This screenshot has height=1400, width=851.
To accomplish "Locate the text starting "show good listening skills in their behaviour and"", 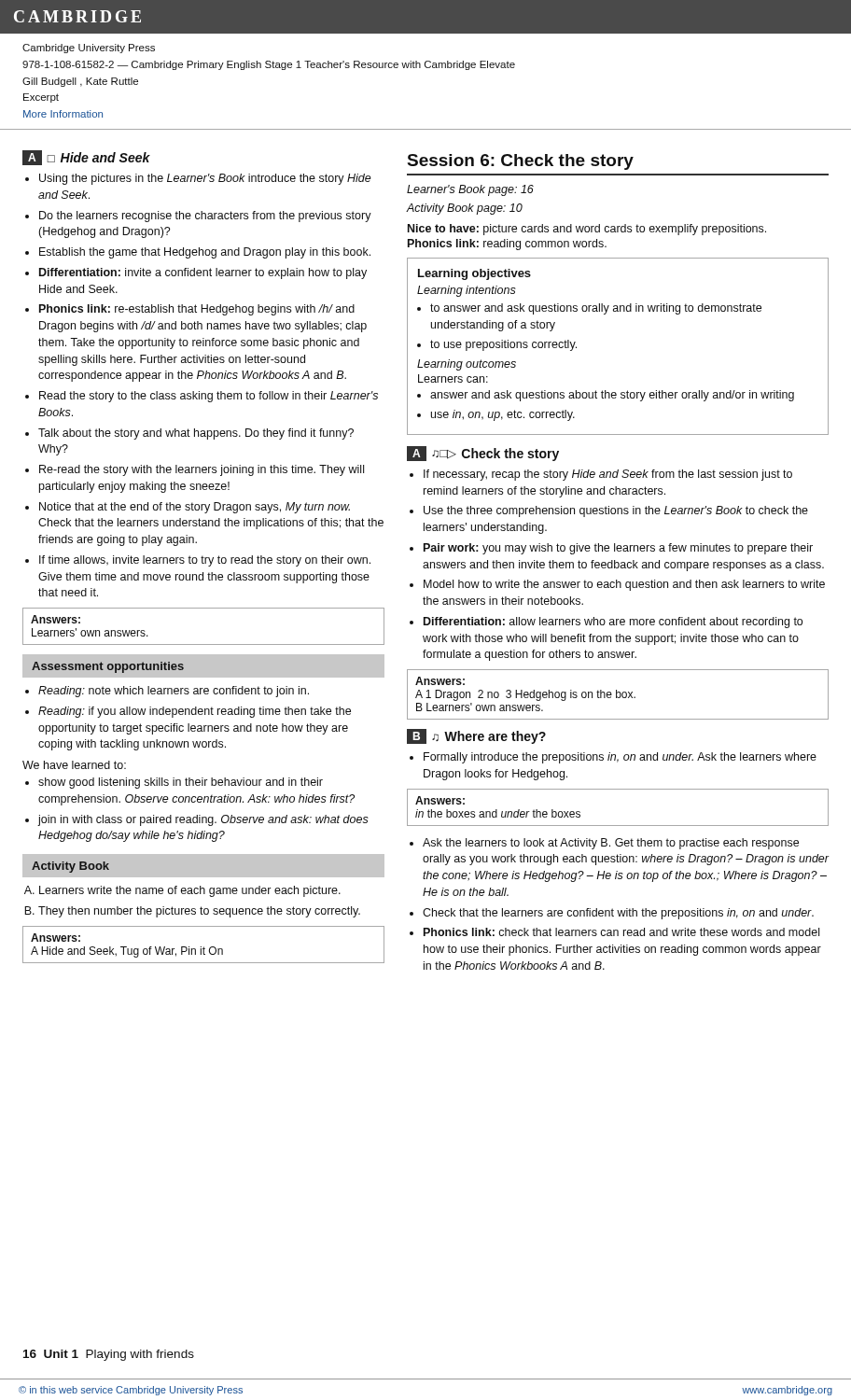I will [x=197, y=790].
